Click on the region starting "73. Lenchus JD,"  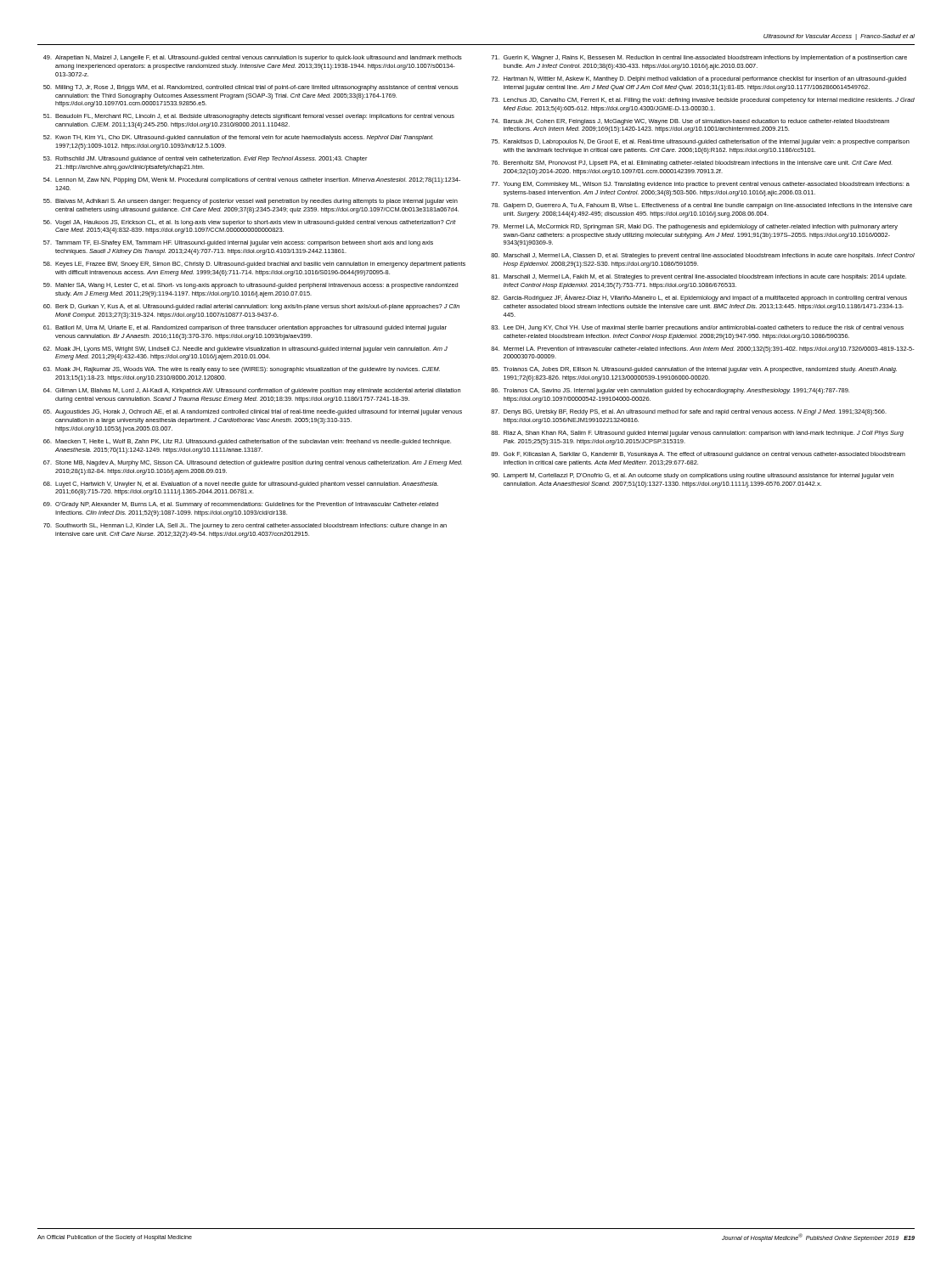pos(700,104)
